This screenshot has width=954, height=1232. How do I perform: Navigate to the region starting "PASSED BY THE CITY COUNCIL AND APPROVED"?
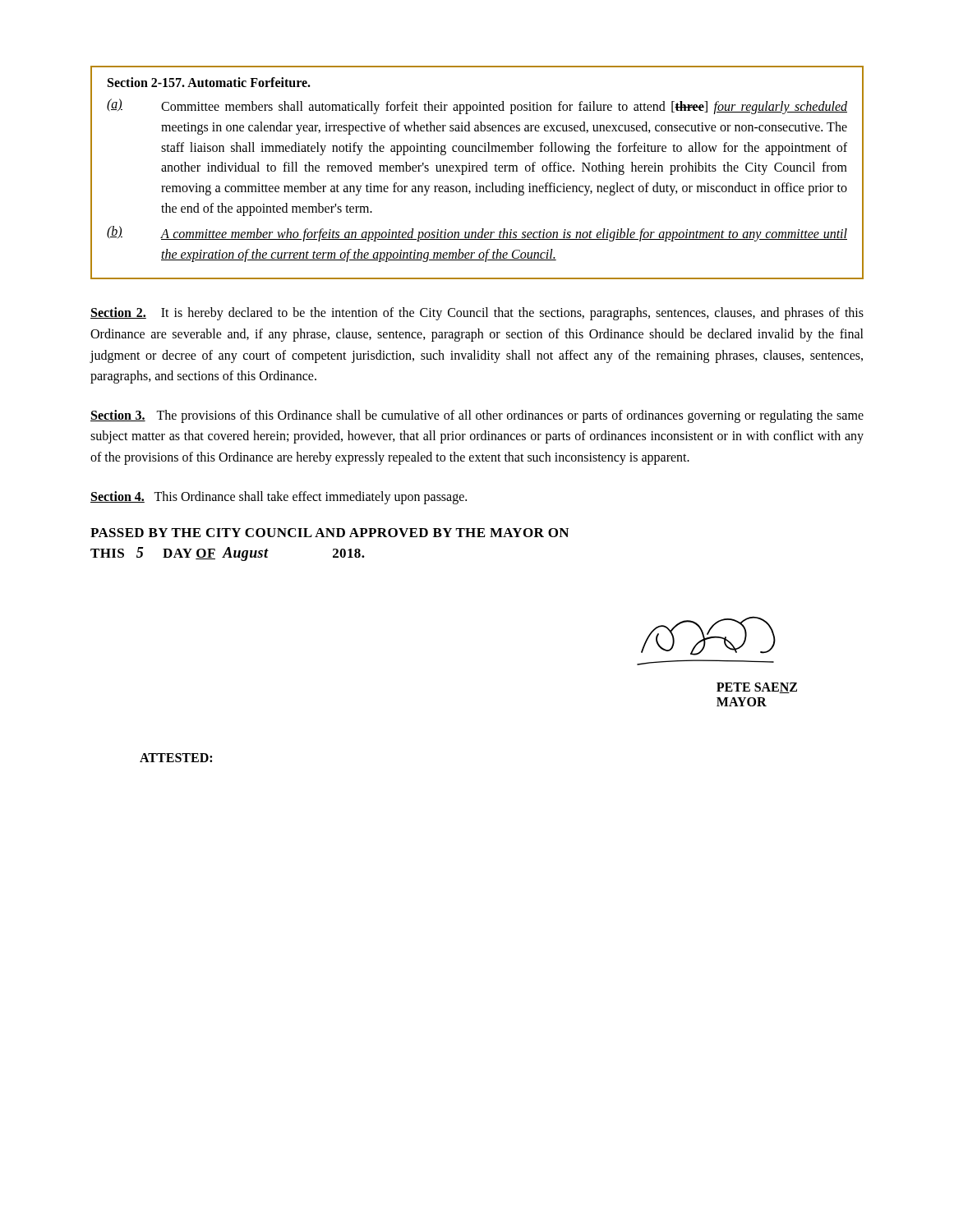pos(477,543)
